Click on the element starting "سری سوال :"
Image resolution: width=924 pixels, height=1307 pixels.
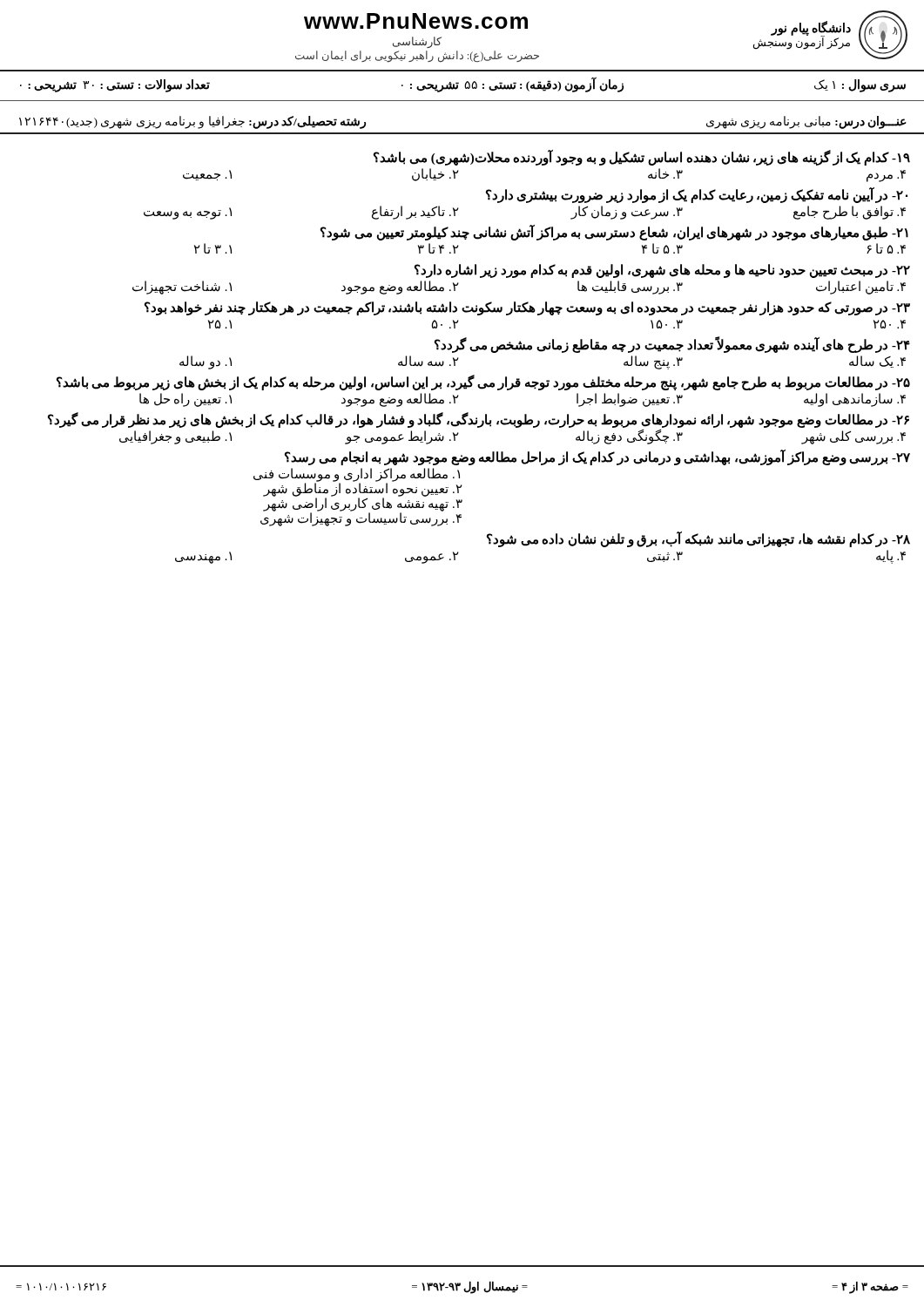pos(462,86)
